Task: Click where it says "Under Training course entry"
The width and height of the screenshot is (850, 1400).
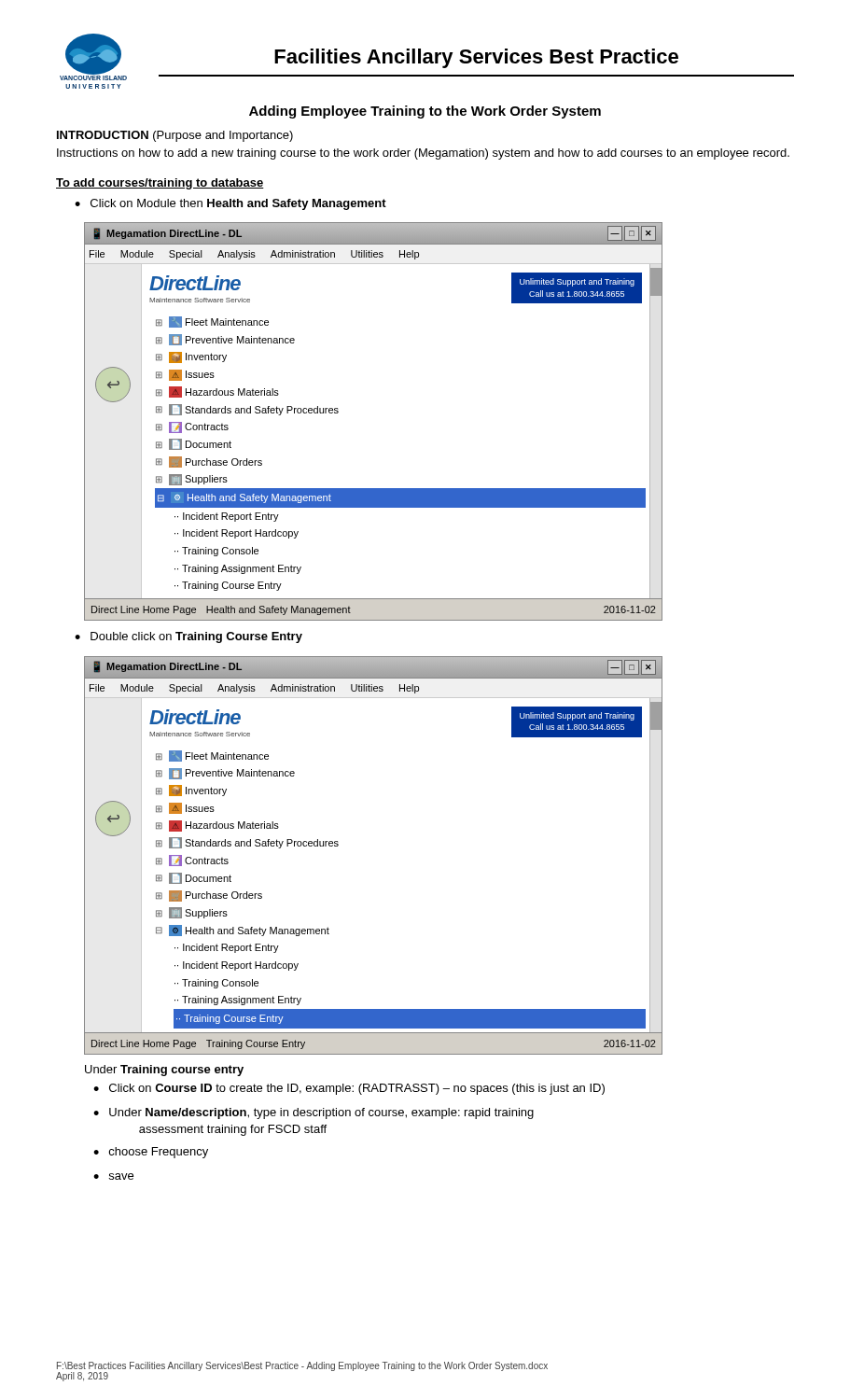Action: [164, 1069]
